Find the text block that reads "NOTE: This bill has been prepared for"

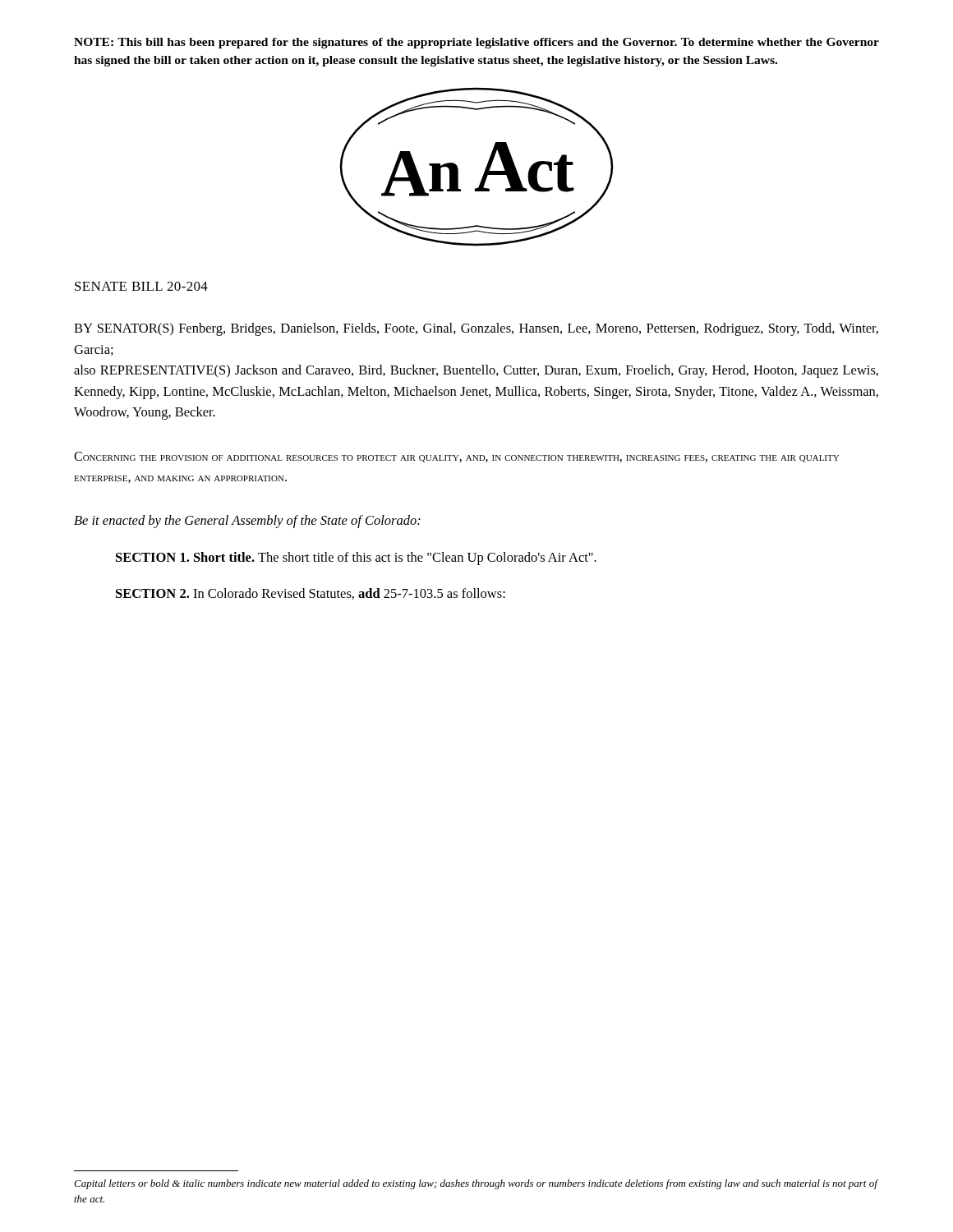(x=476, y=51)
